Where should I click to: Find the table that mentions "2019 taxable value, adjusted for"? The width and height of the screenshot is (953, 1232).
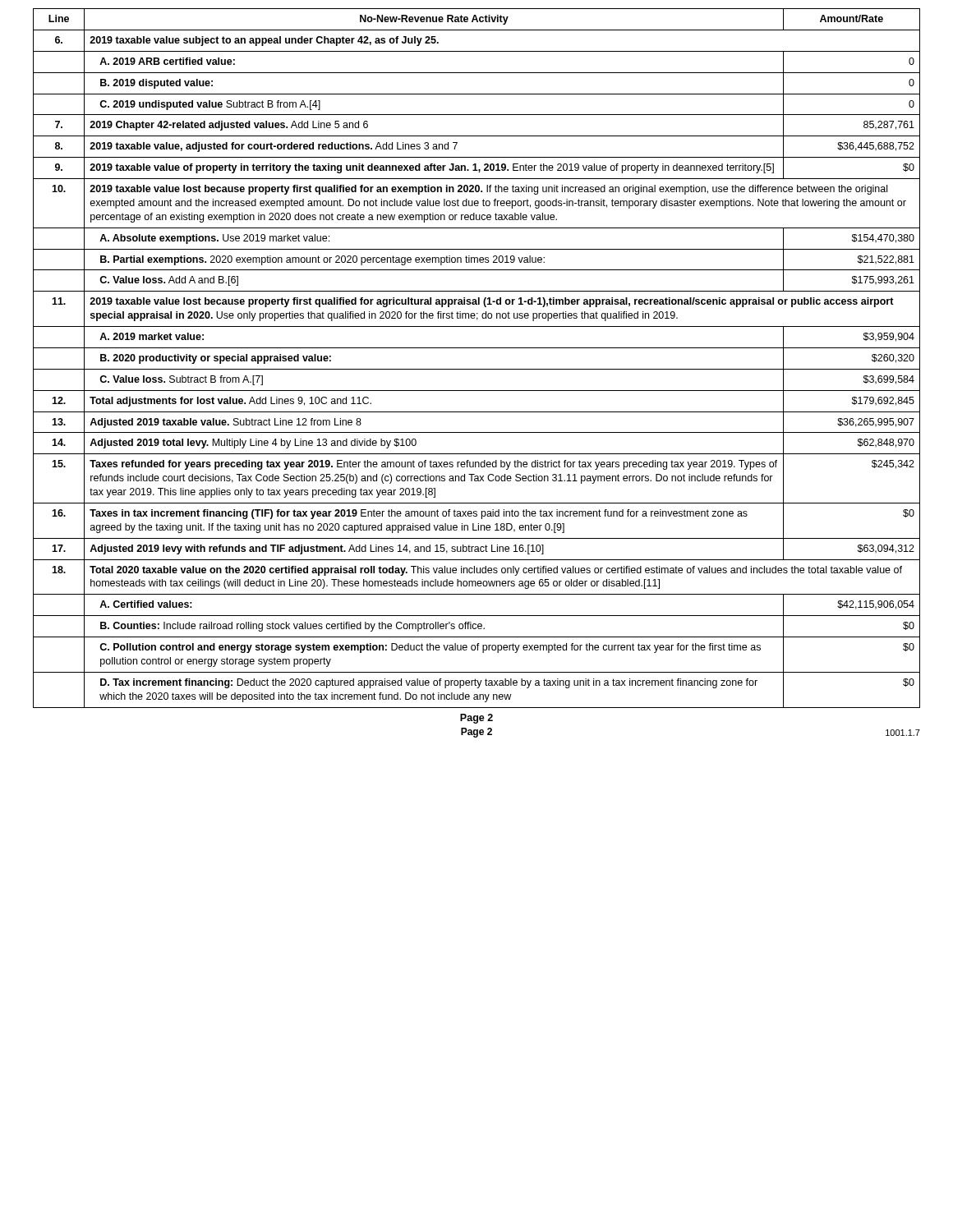click(x=476, y=366)
